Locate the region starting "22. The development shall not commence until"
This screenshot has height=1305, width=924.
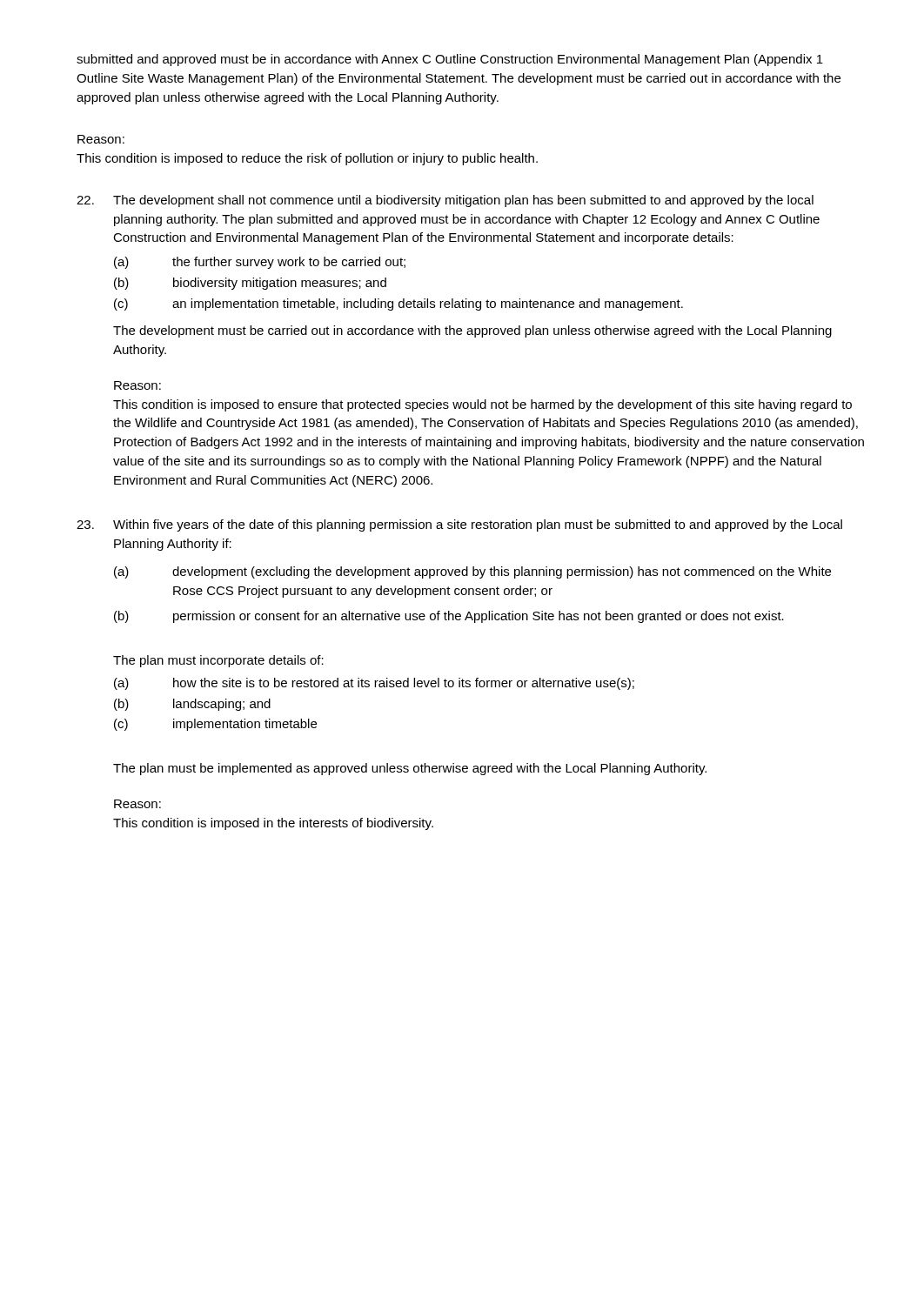click(x=471, y=340)
